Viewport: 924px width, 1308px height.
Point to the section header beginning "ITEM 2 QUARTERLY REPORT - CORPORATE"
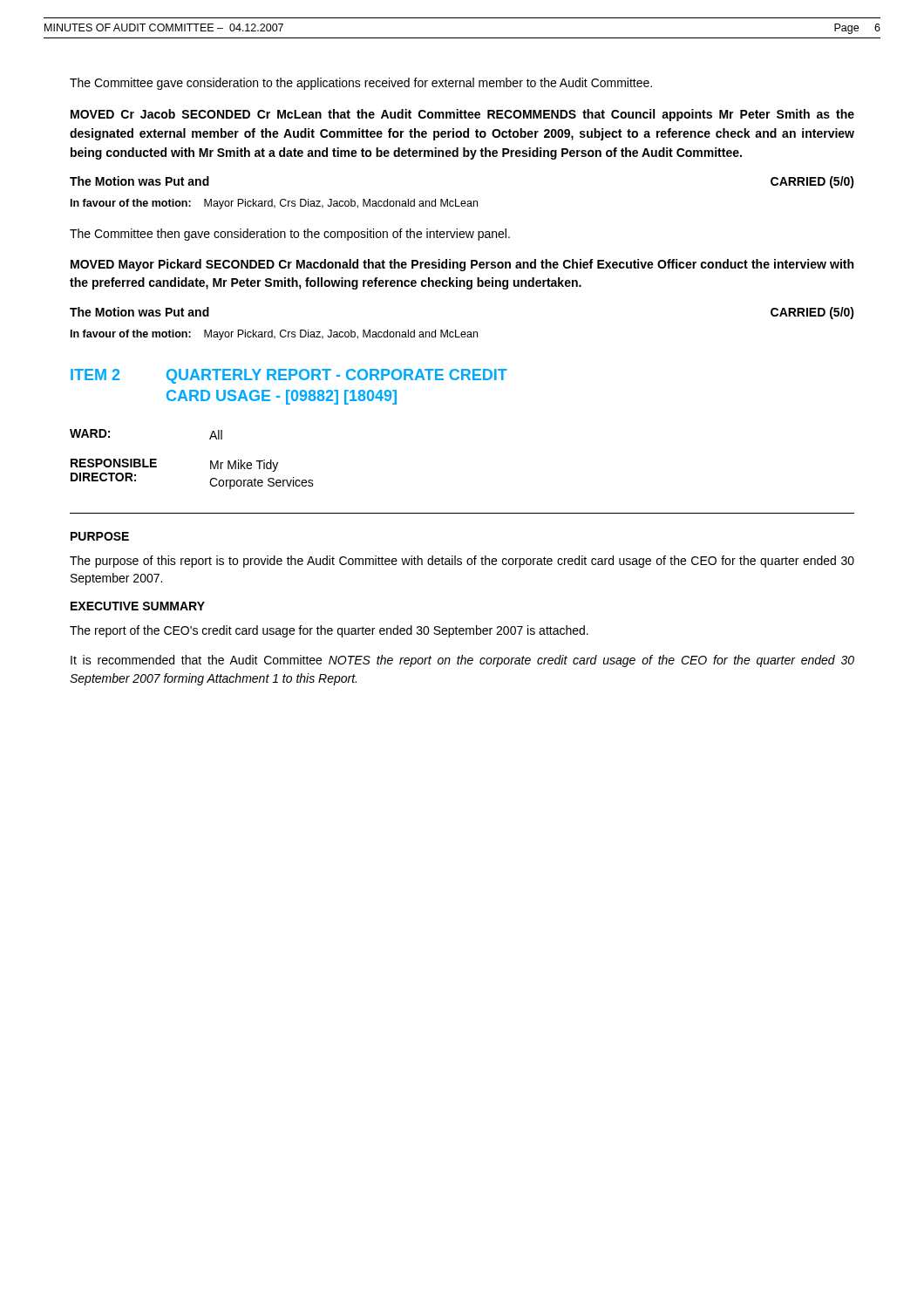[x=288, y=386]
